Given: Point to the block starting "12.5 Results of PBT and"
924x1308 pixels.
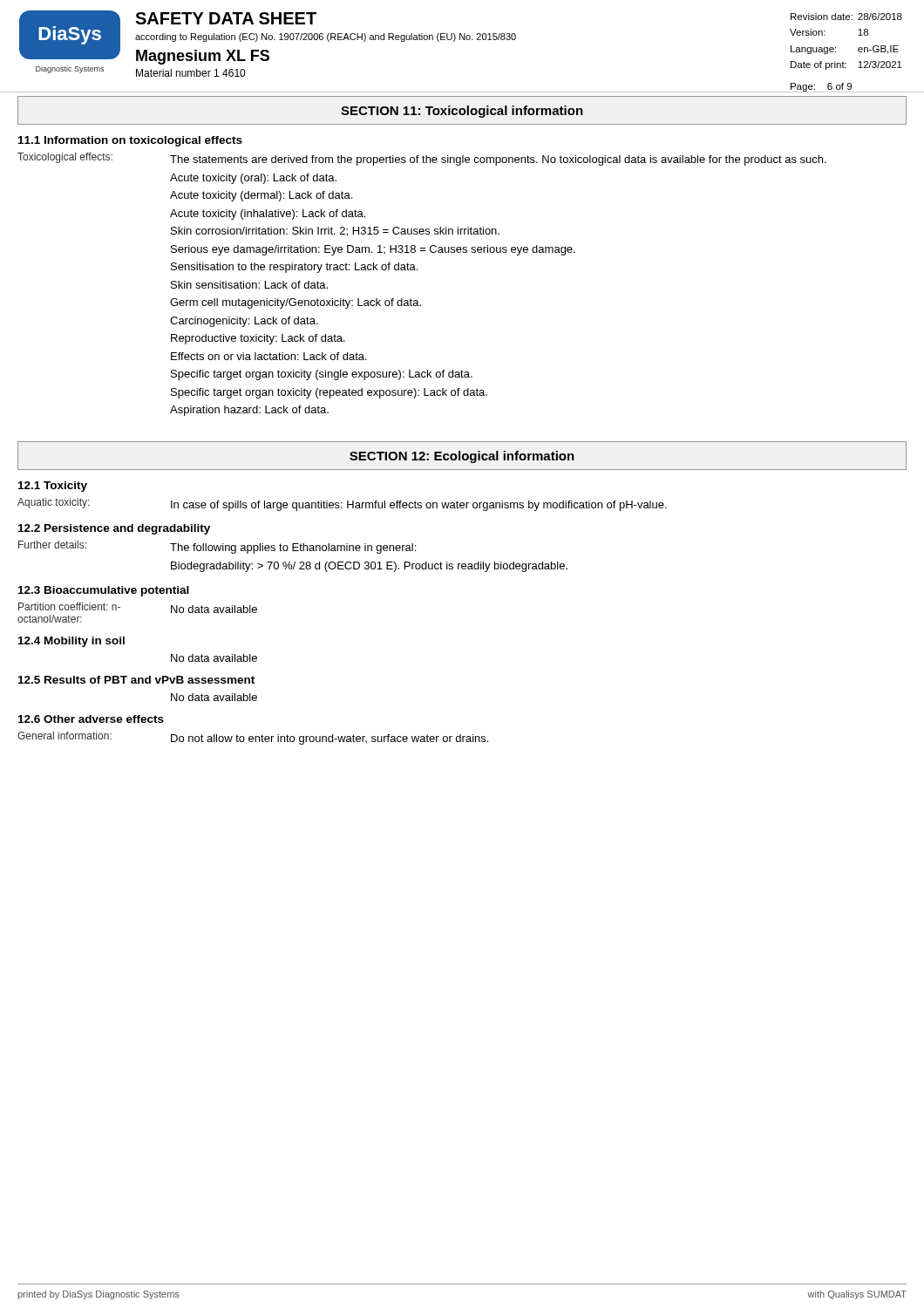Looking at the screenshot, I should tap(136, 680).
